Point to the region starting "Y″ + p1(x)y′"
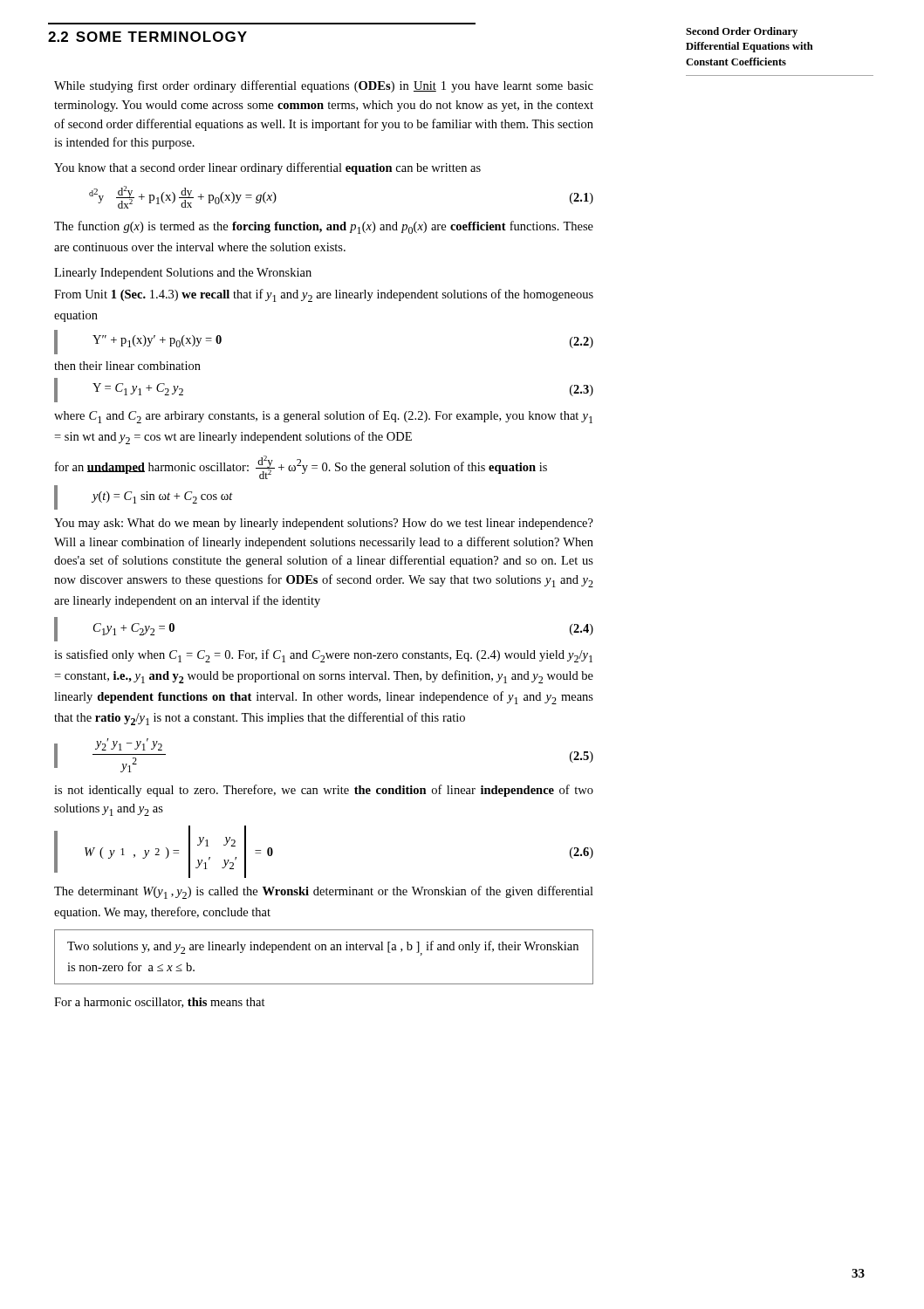 (x=163, y=342)
